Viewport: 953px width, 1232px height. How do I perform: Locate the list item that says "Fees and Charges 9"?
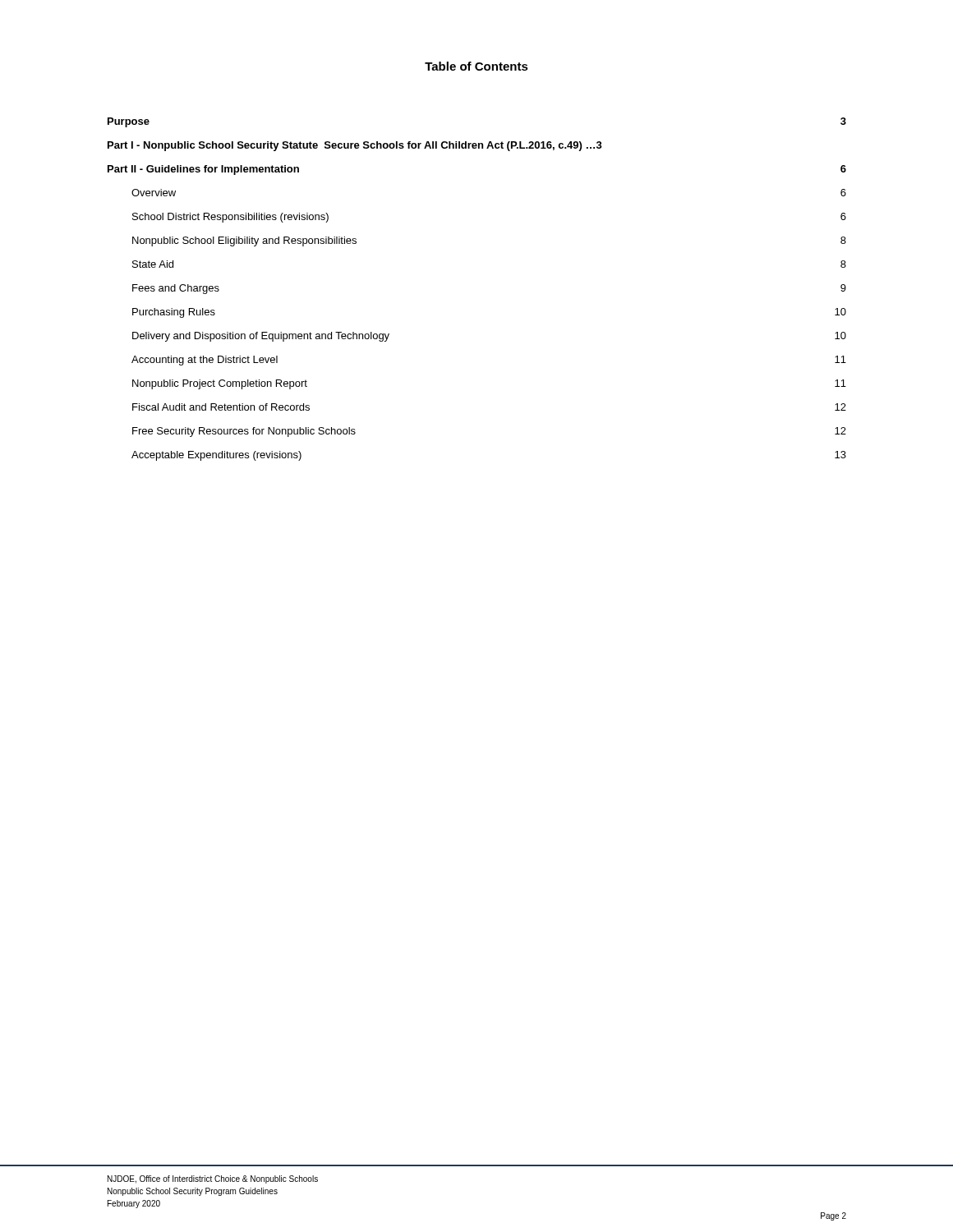[x=174, y=290]
